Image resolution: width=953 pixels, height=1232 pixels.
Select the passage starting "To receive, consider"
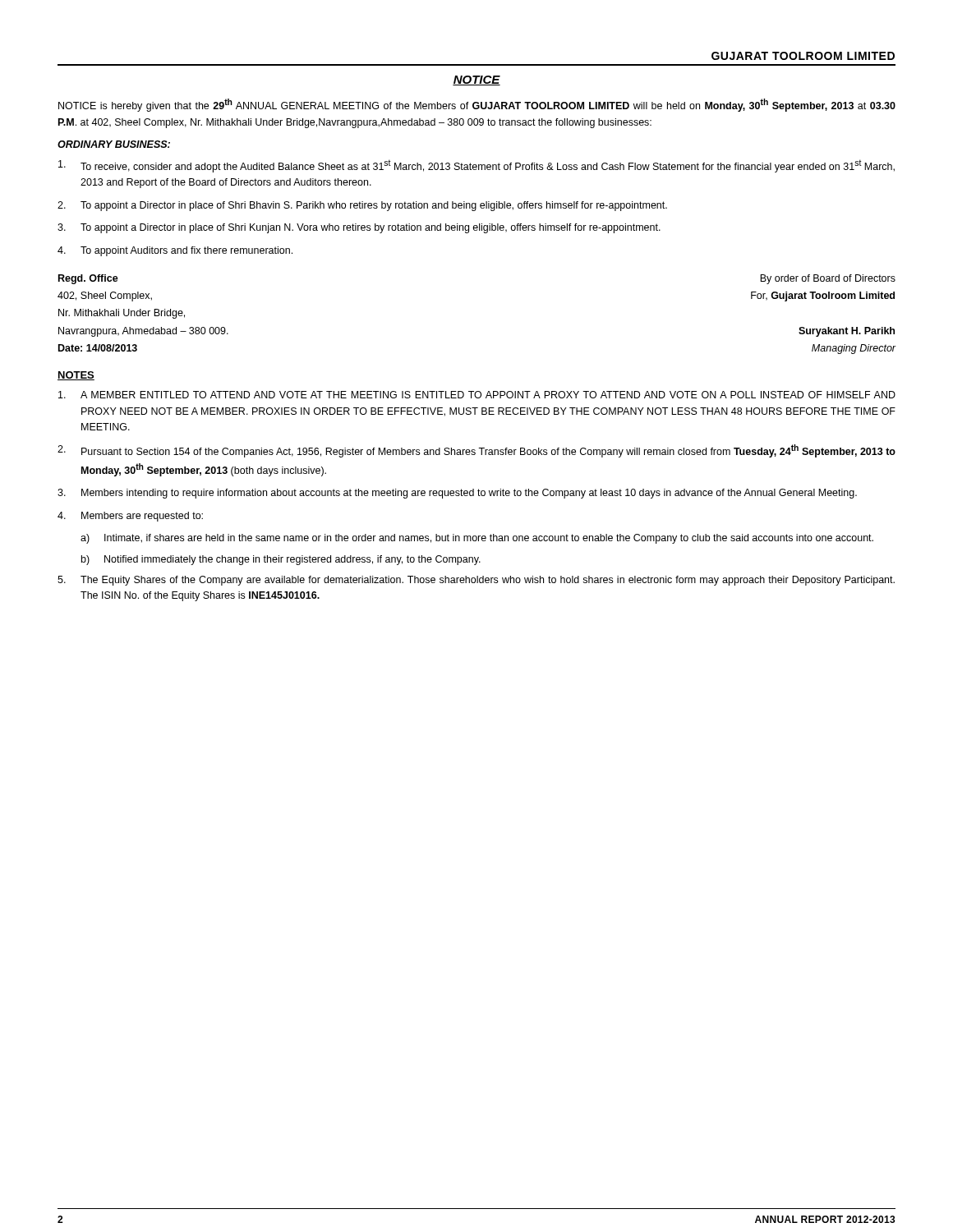point(476,174)
